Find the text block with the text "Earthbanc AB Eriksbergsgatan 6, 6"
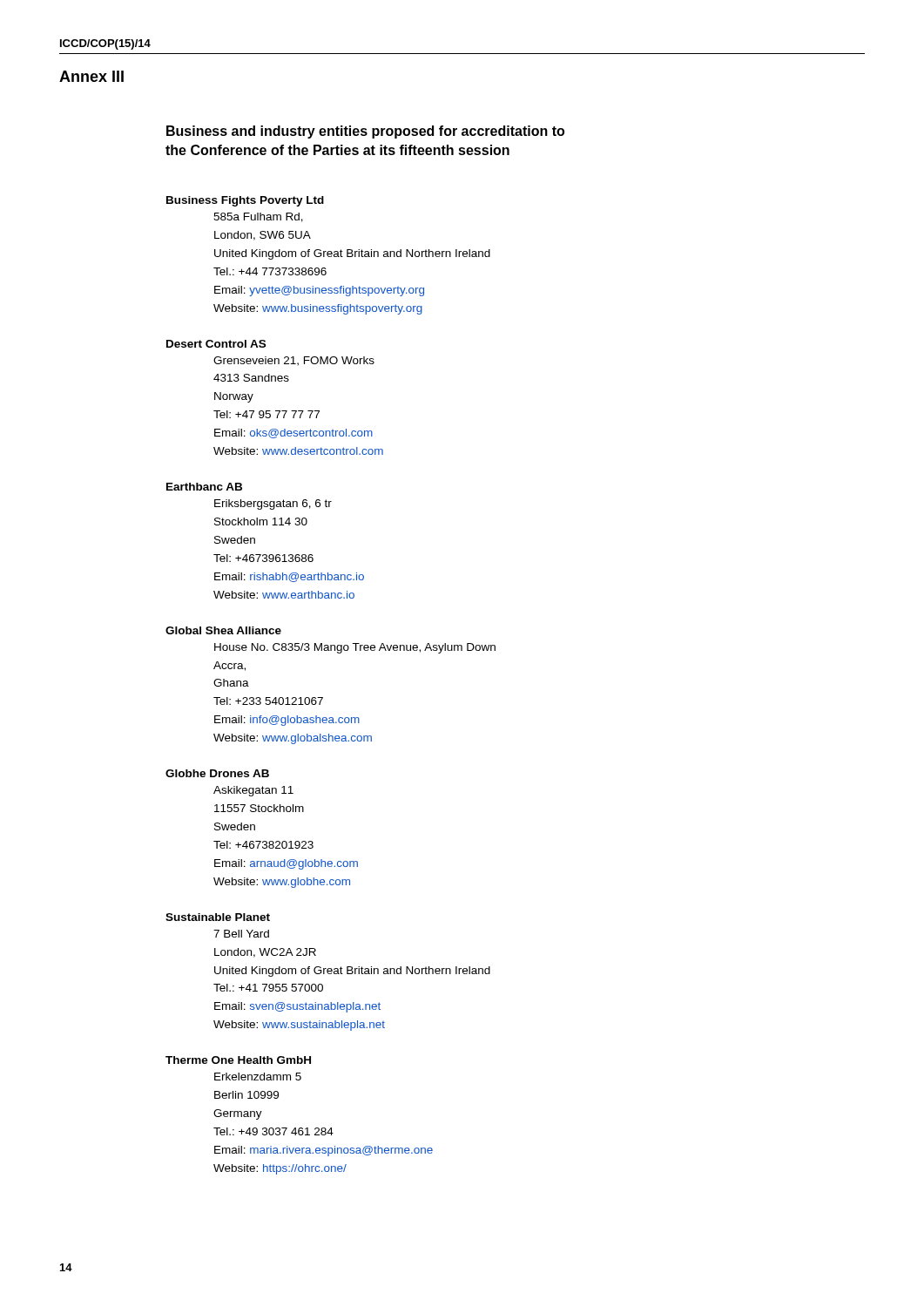 pyautogui.click(x=204, y=487)
